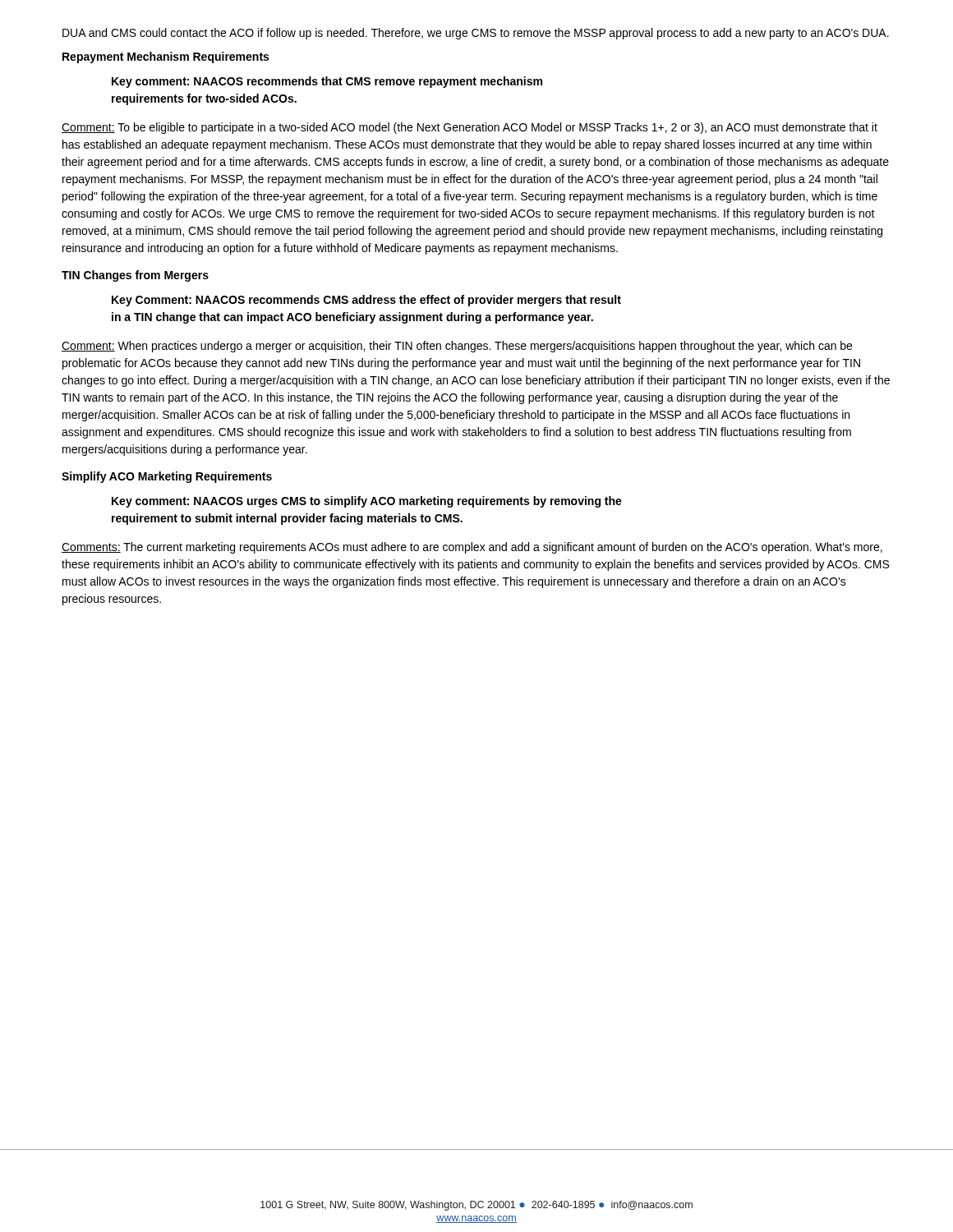Locate the text "TIN Changes from Mergers"
Screen dimensions: 1232x953
tap(135, 275)
